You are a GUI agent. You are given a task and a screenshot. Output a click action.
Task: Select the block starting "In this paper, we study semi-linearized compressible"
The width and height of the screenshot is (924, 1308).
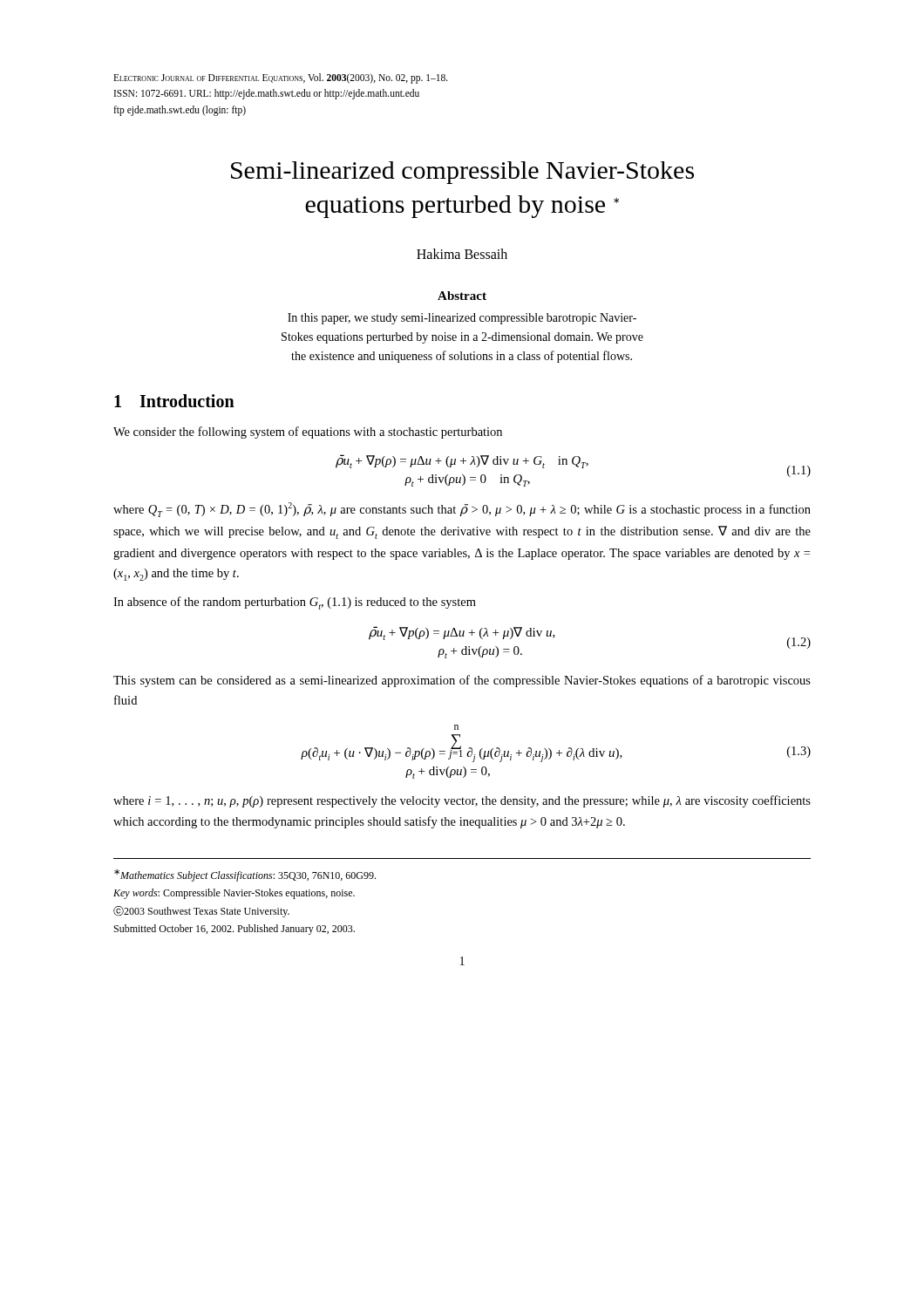pyautogui.click(x=462, y=337)
